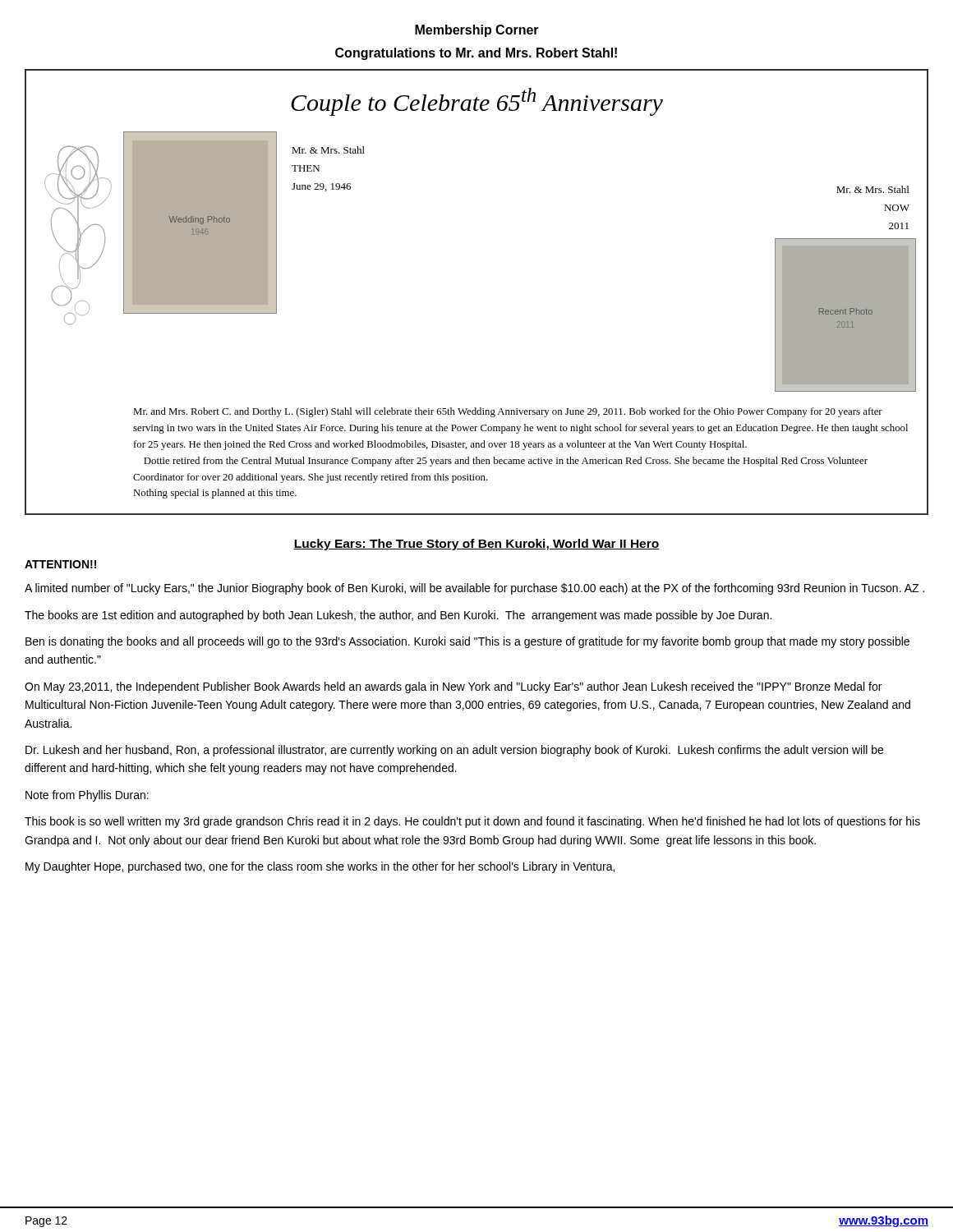Point to the text block starting "A limited number of "Lucky"
Viewport: 953px width, 1232px height.
[475, 588]
